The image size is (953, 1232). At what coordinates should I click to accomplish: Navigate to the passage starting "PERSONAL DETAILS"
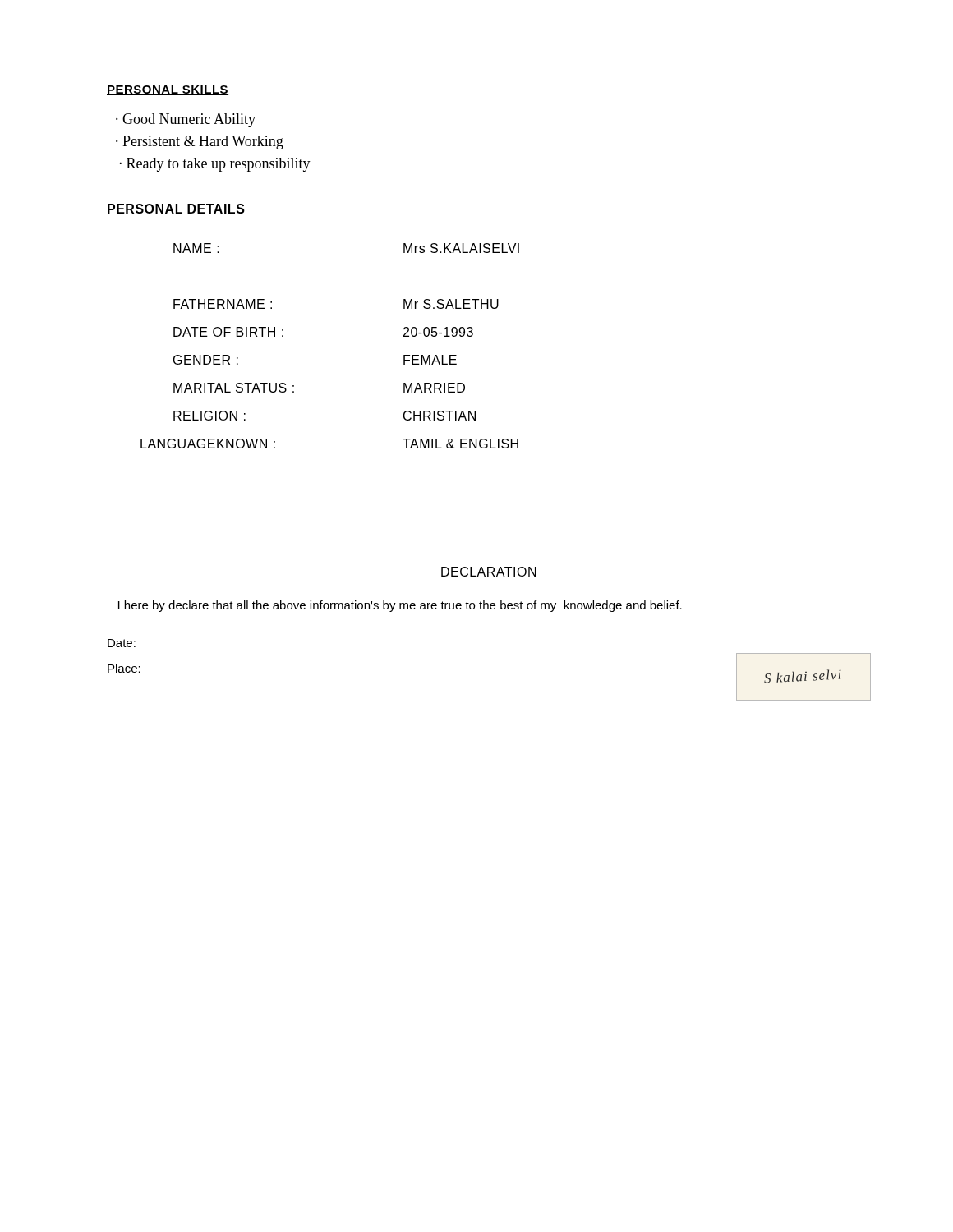tap(176, 209)
